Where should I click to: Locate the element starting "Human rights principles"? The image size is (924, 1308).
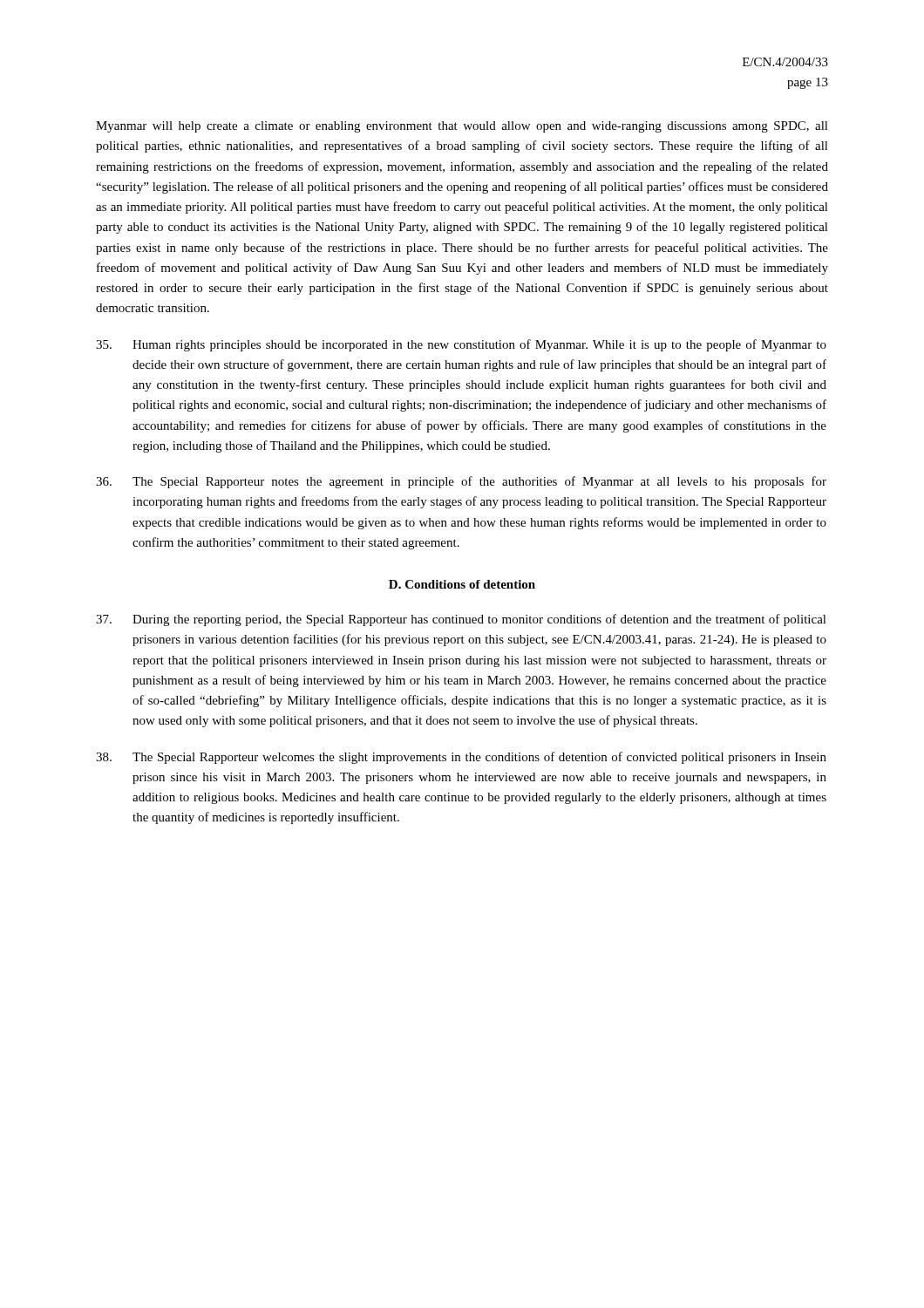tap(461, 395)
